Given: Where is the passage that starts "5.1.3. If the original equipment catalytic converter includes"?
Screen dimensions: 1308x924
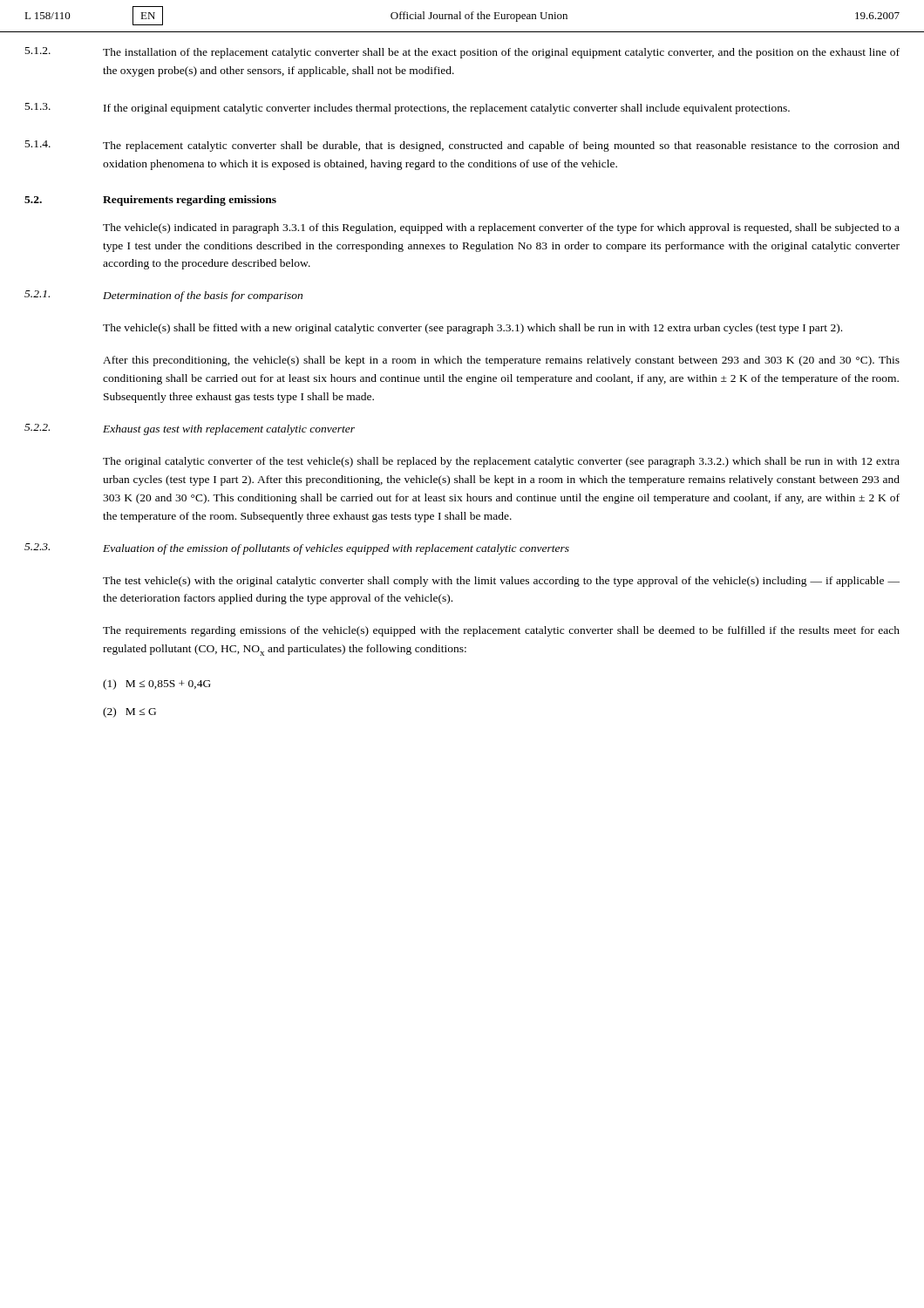Looking at the screenshot, I should pyautogui.click(x=462, y=108).
